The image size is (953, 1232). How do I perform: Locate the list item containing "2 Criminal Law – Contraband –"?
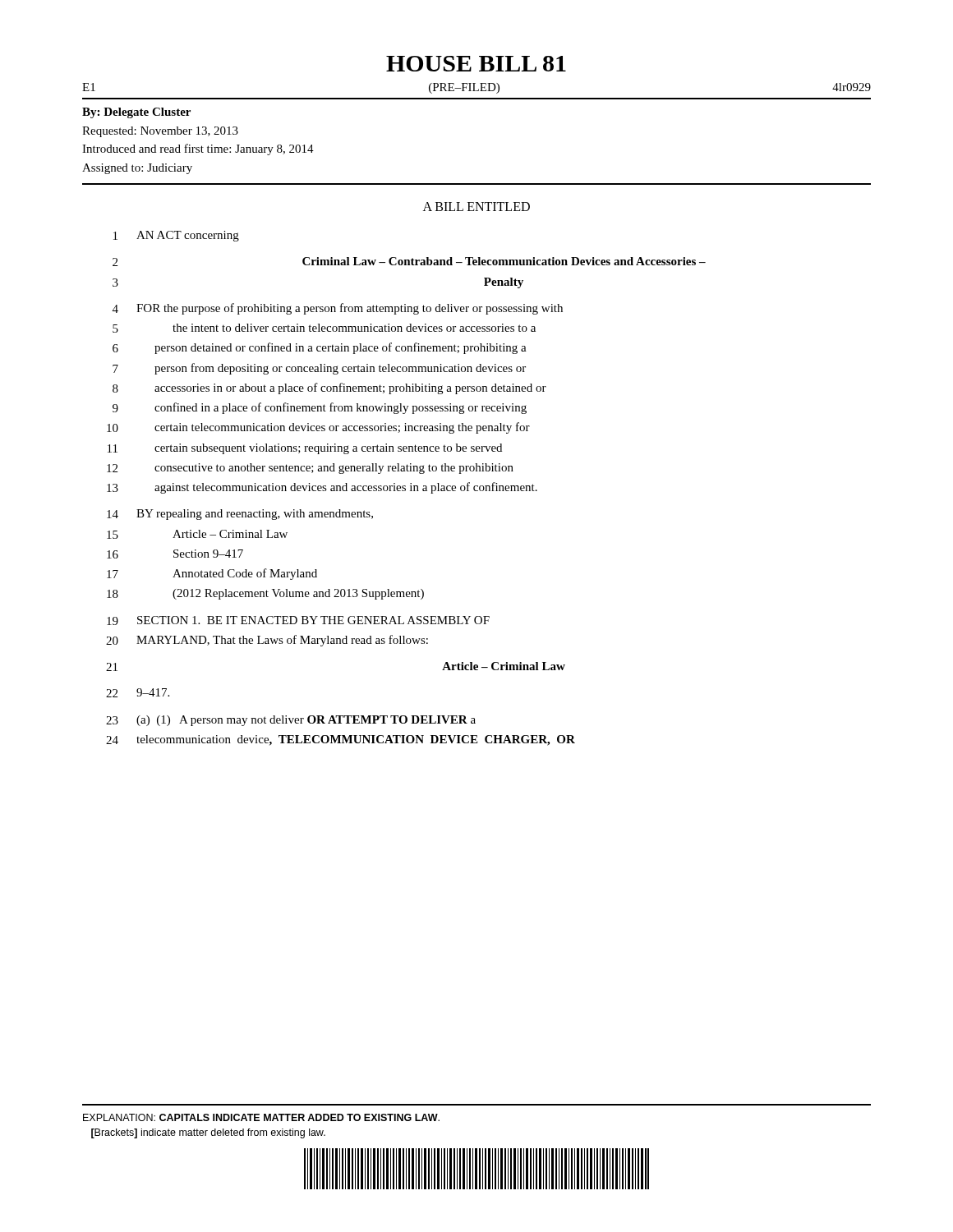(x=476, y=262)
